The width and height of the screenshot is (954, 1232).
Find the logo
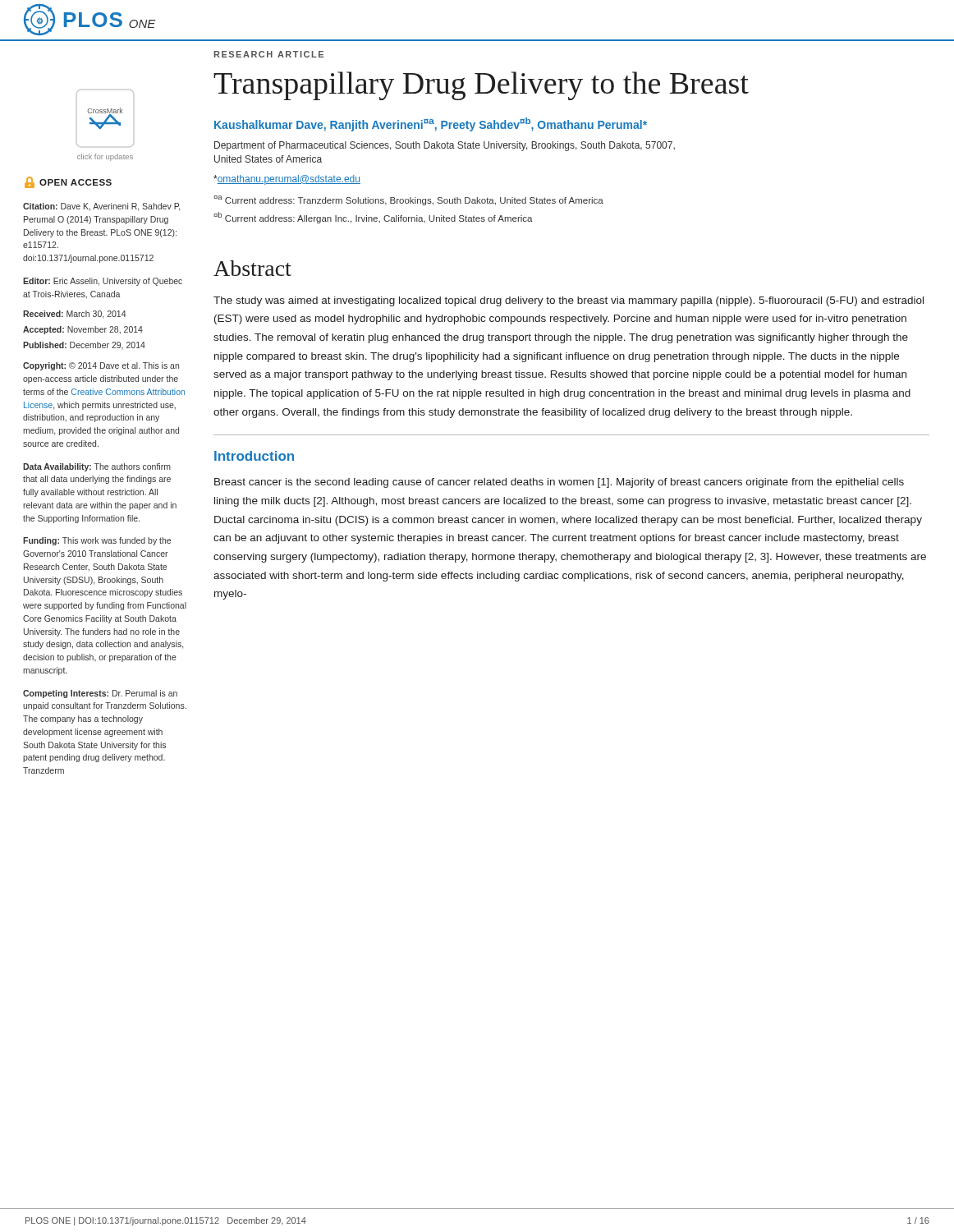[x=105, y=125]
